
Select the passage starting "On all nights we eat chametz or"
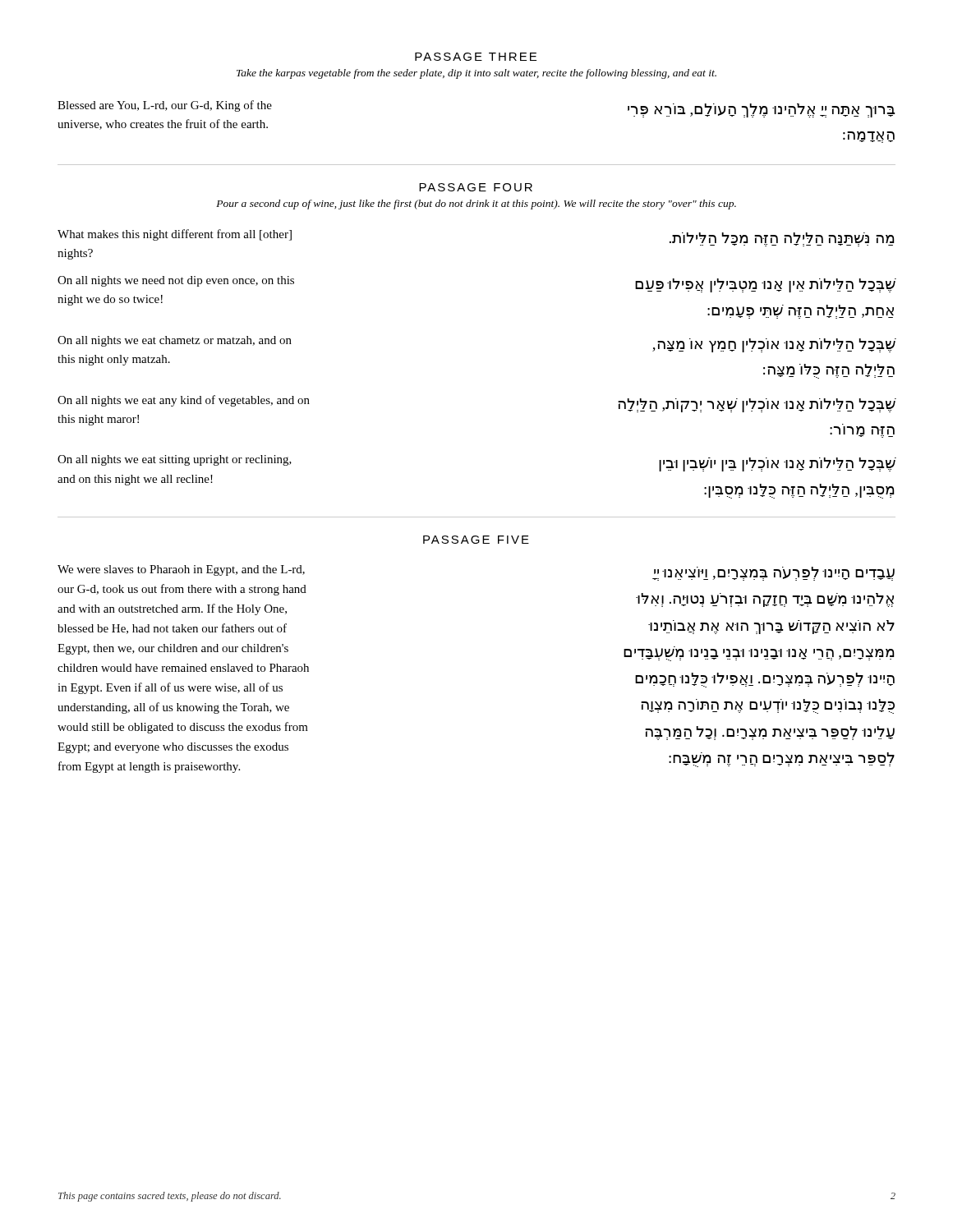pos(175,344)
